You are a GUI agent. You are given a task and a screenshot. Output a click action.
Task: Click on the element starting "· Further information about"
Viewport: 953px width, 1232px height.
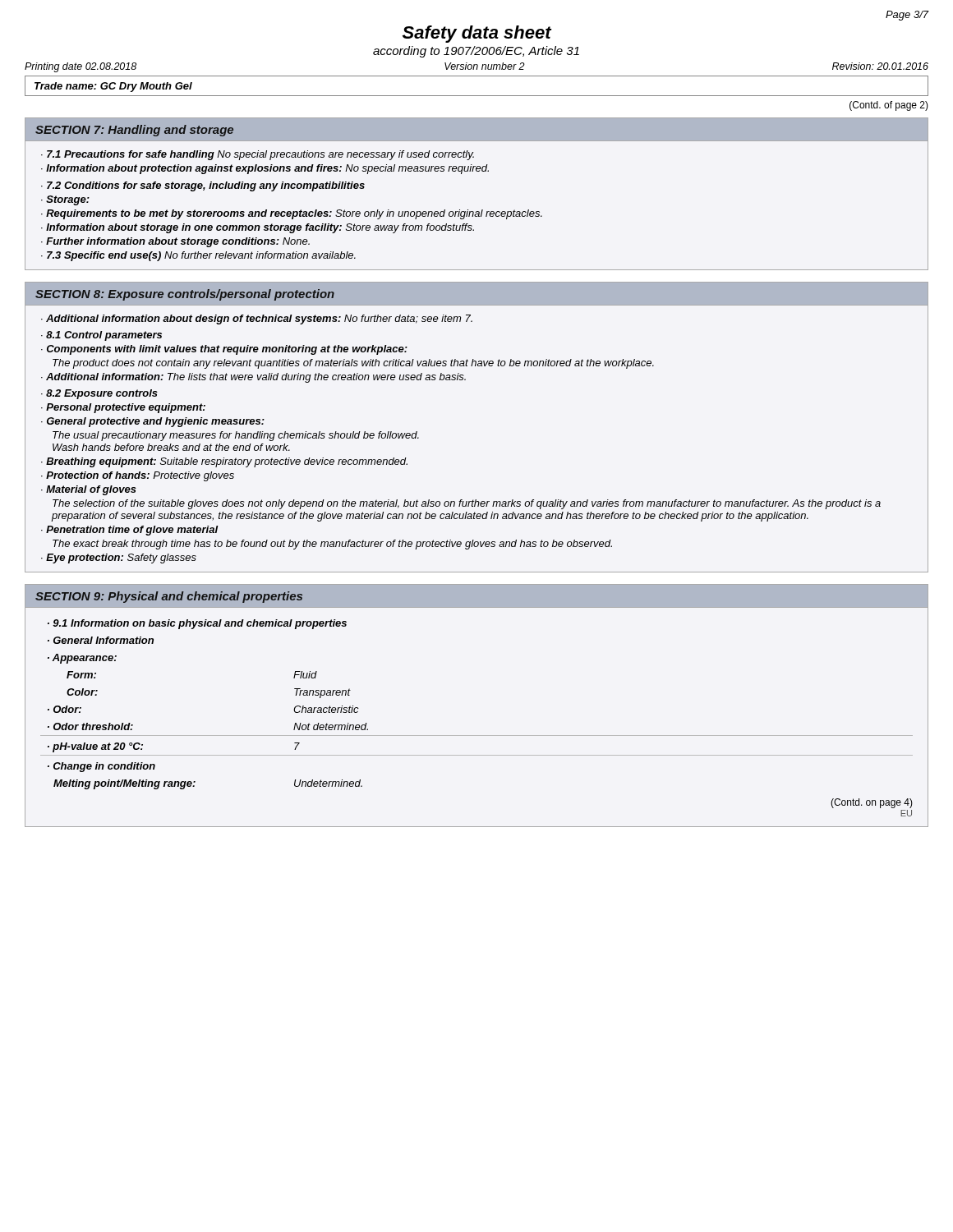[x=176, y=241]
